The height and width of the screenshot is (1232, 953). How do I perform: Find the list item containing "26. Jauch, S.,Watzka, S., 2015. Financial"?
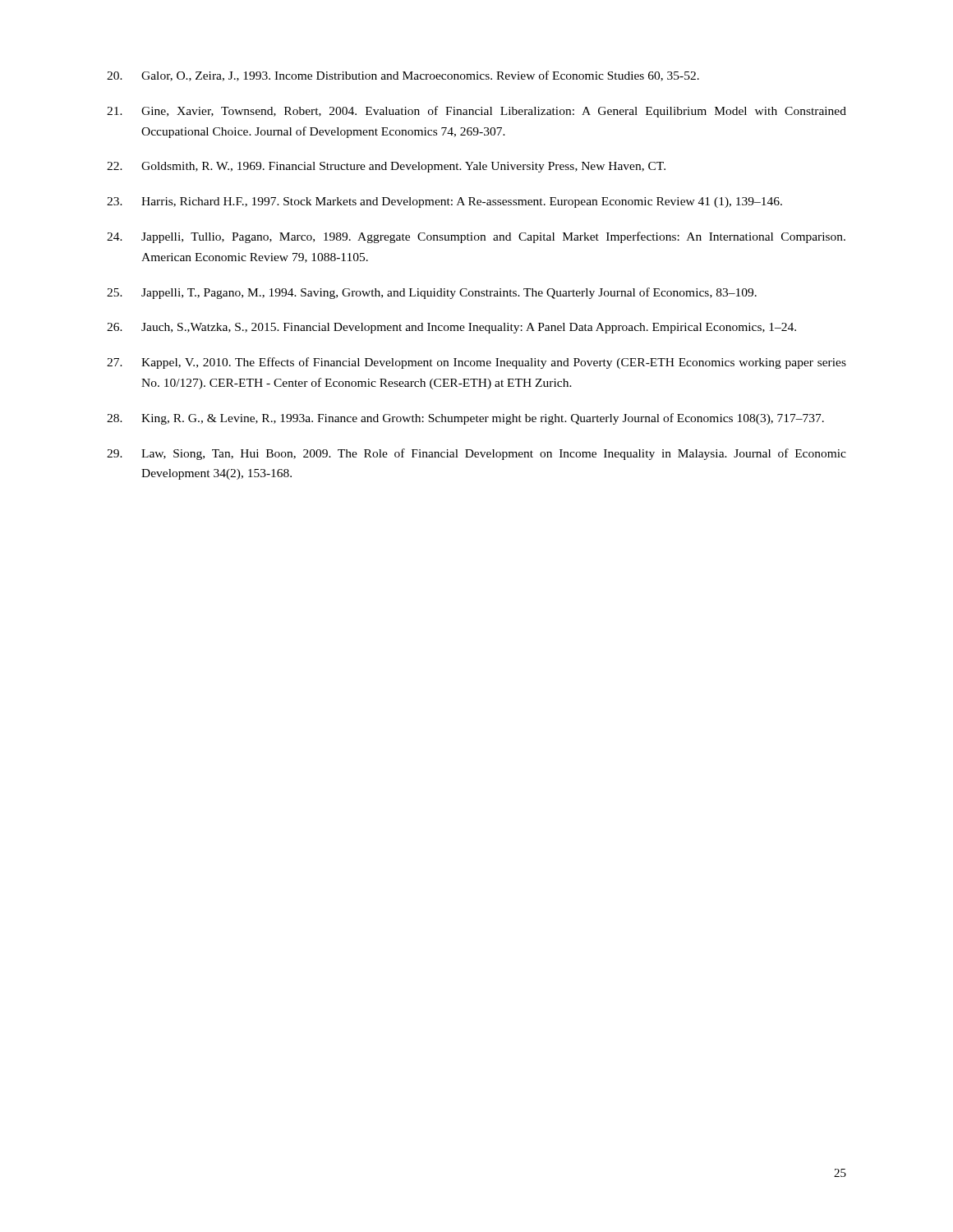click(476, 328)
